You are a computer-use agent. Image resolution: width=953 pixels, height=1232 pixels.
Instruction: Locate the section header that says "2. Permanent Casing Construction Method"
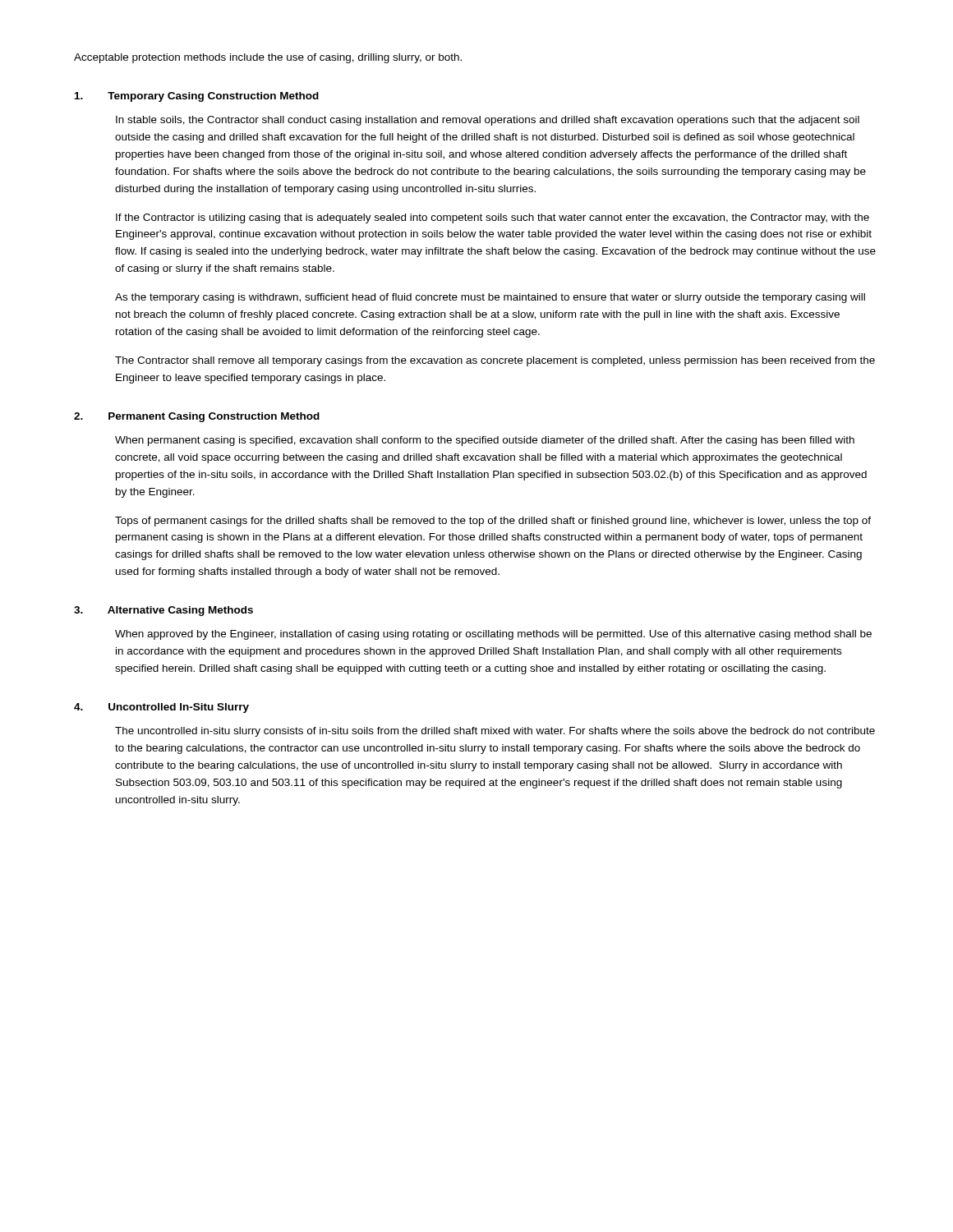(197, 417)
